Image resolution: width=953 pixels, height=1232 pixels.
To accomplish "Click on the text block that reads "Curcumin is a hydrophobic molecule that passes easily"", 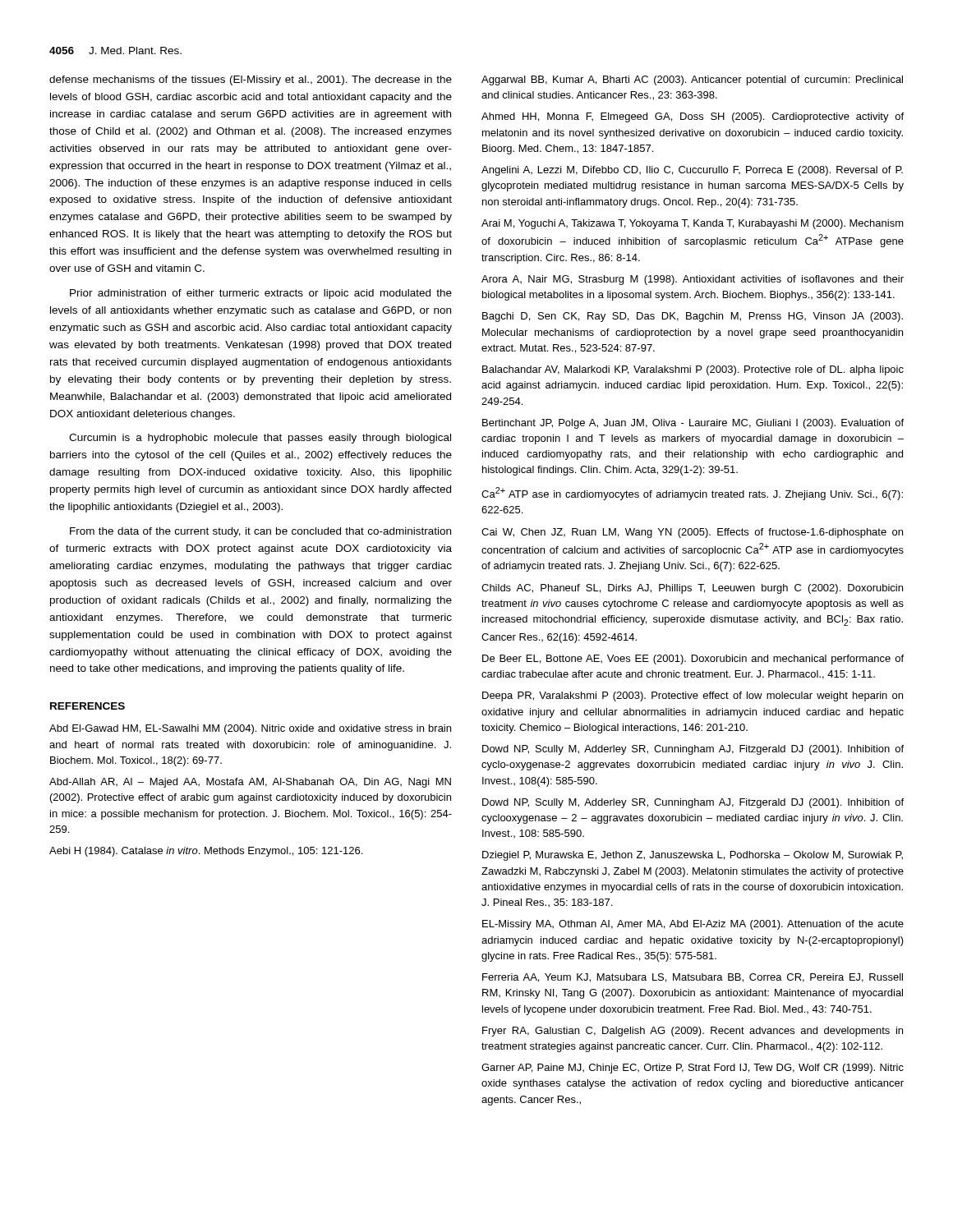I will tap(251, 473).
